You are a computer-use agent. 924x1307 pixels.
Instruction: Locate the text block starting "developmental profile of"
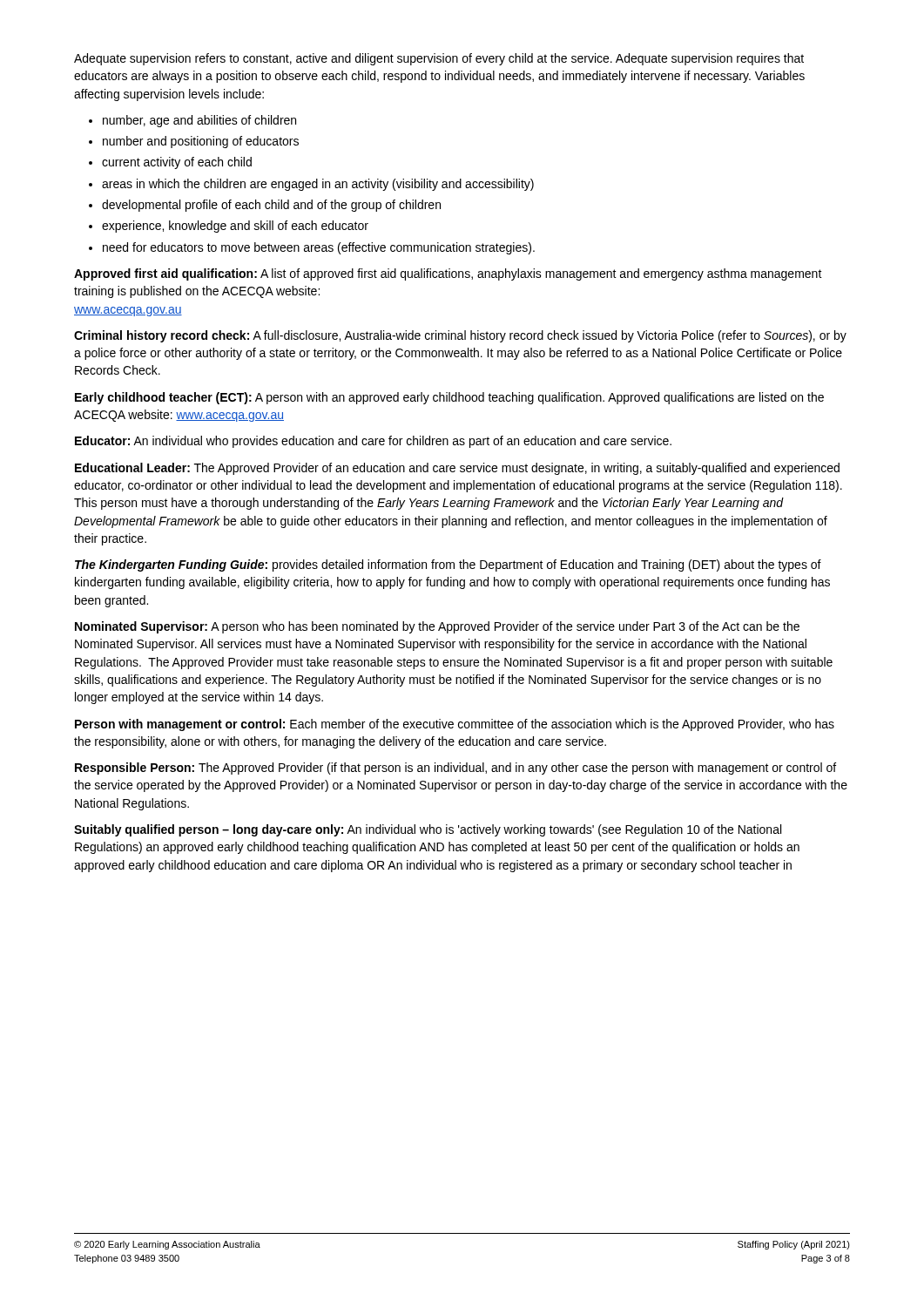tap(272, 205)
